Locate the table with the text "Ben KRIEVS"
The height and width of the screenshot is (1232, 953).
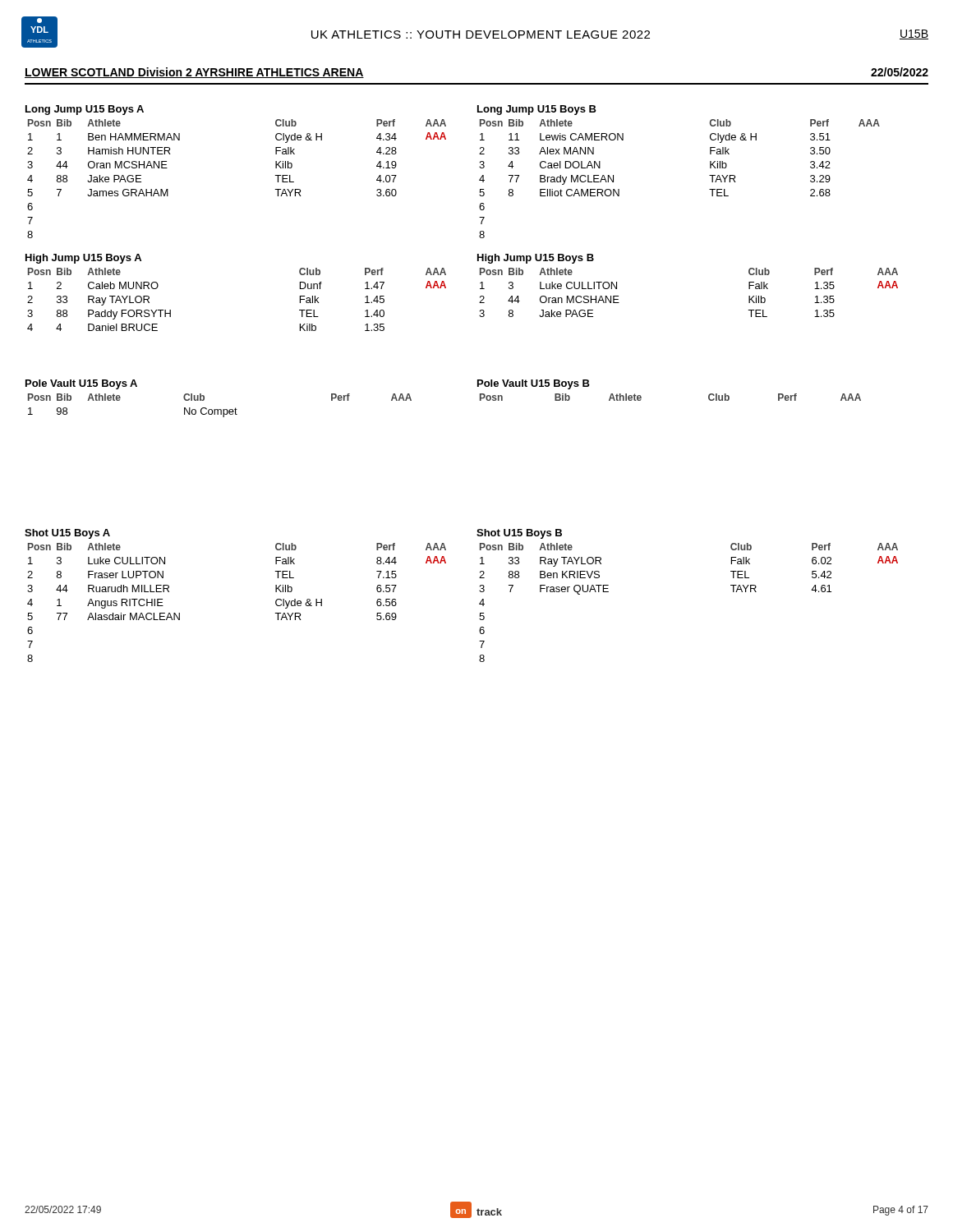pyautogui.click(x=702, y=603)
